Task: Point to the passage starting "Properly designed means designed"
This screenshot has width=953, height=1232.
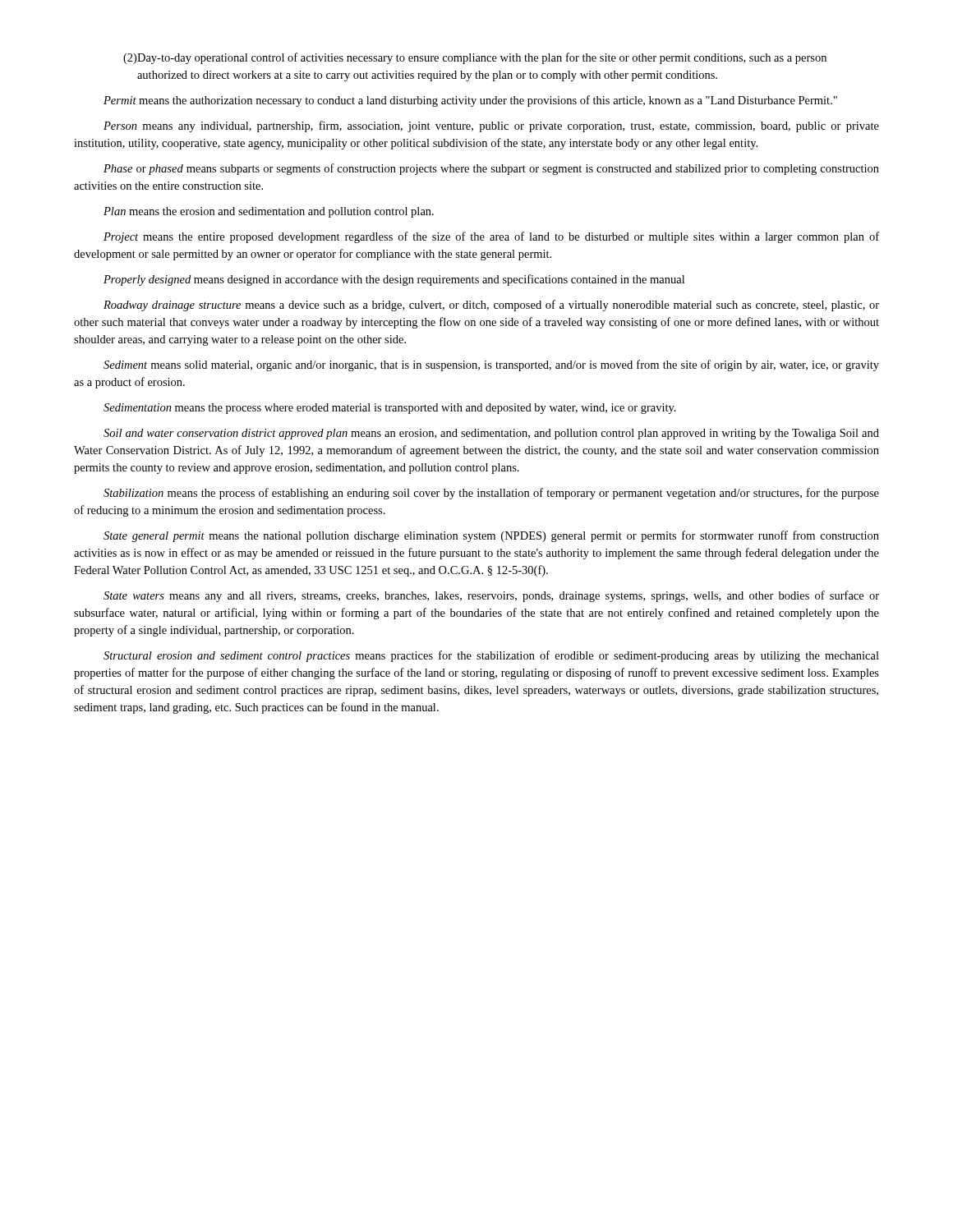Action: [x=394, y=279]
